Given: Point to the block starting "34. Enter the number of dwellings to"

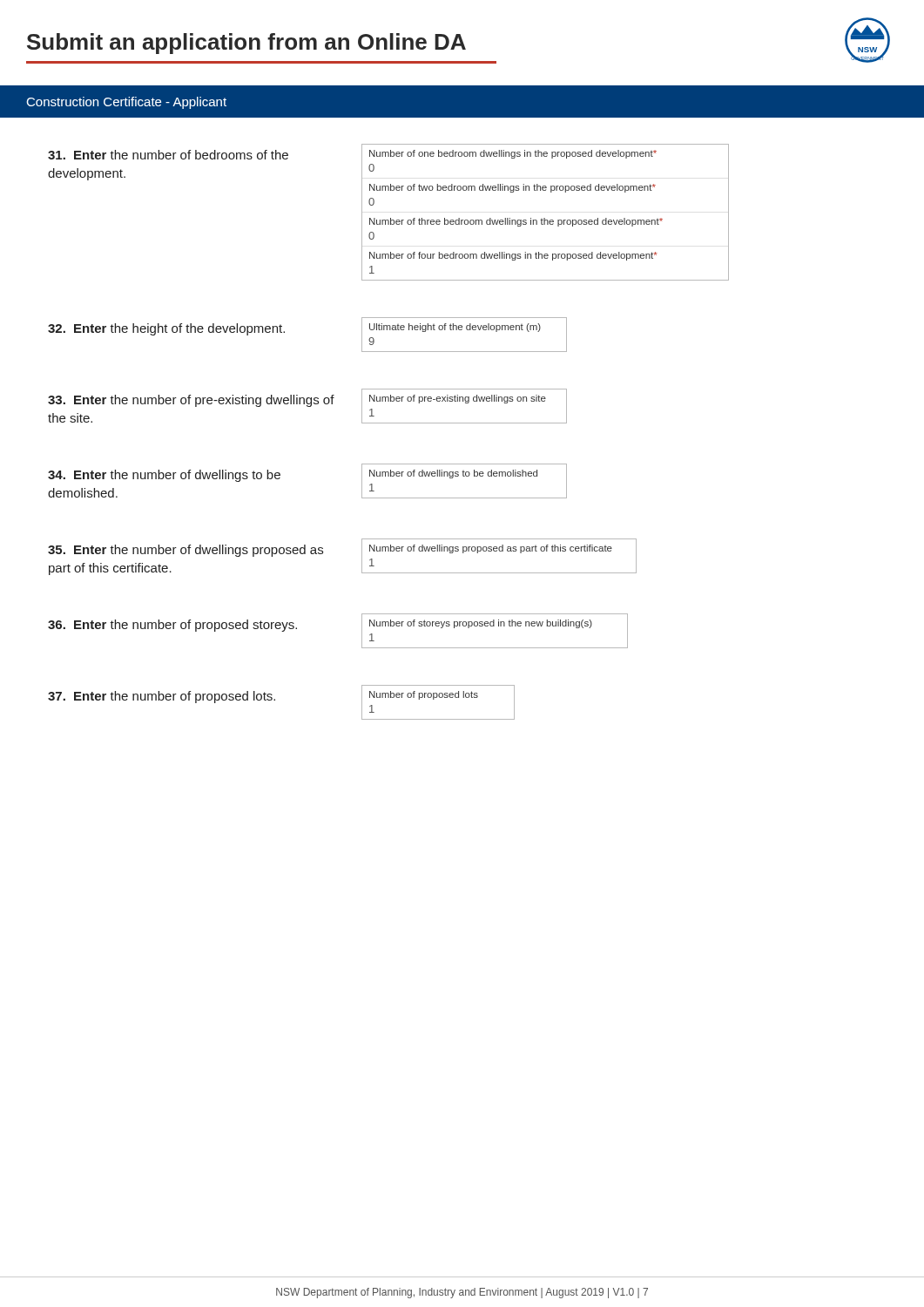Looking at the screenshot, I should (x=164, y=484).
